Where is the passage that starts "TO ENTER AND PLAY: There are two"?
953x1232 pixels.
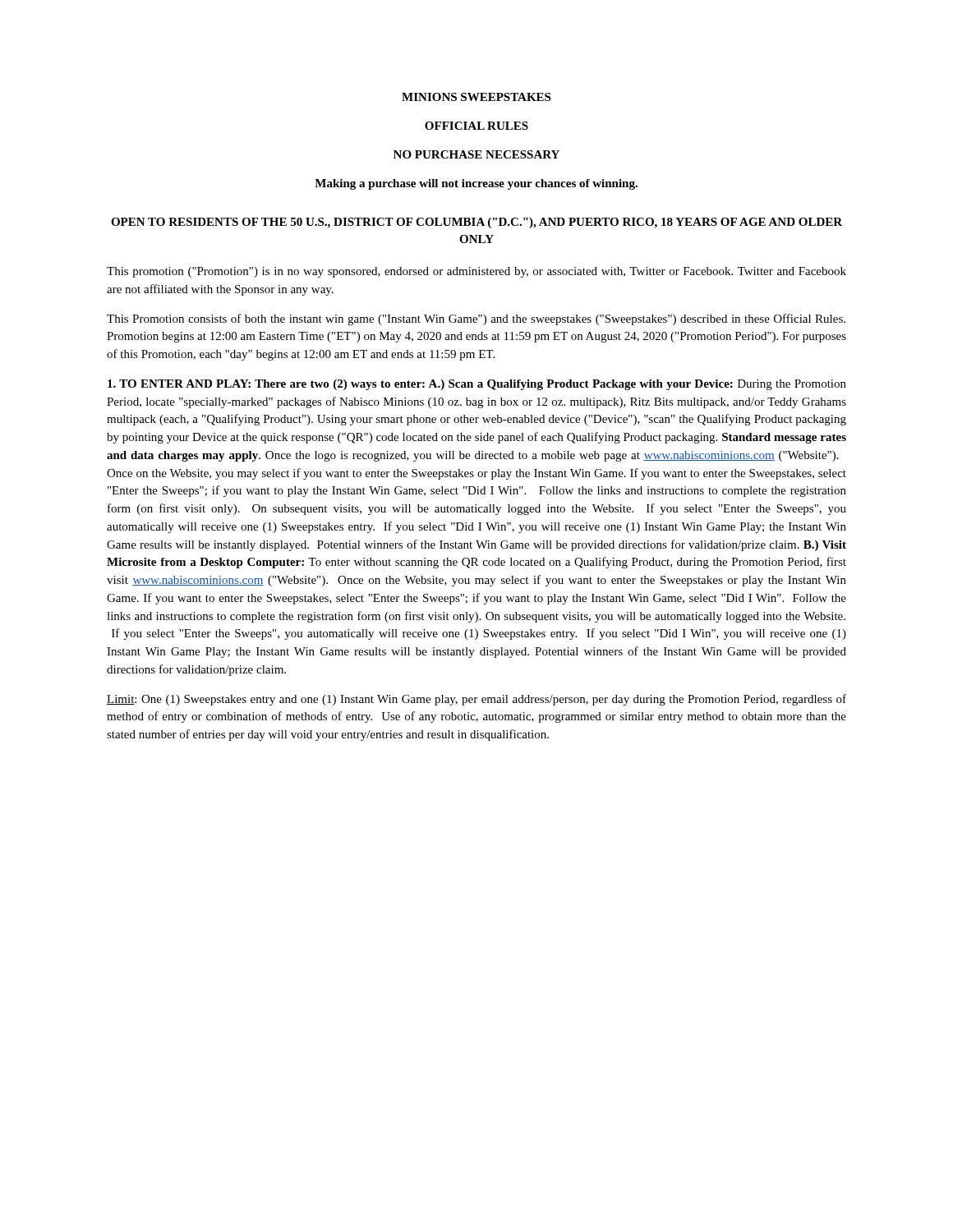[476, 526]
